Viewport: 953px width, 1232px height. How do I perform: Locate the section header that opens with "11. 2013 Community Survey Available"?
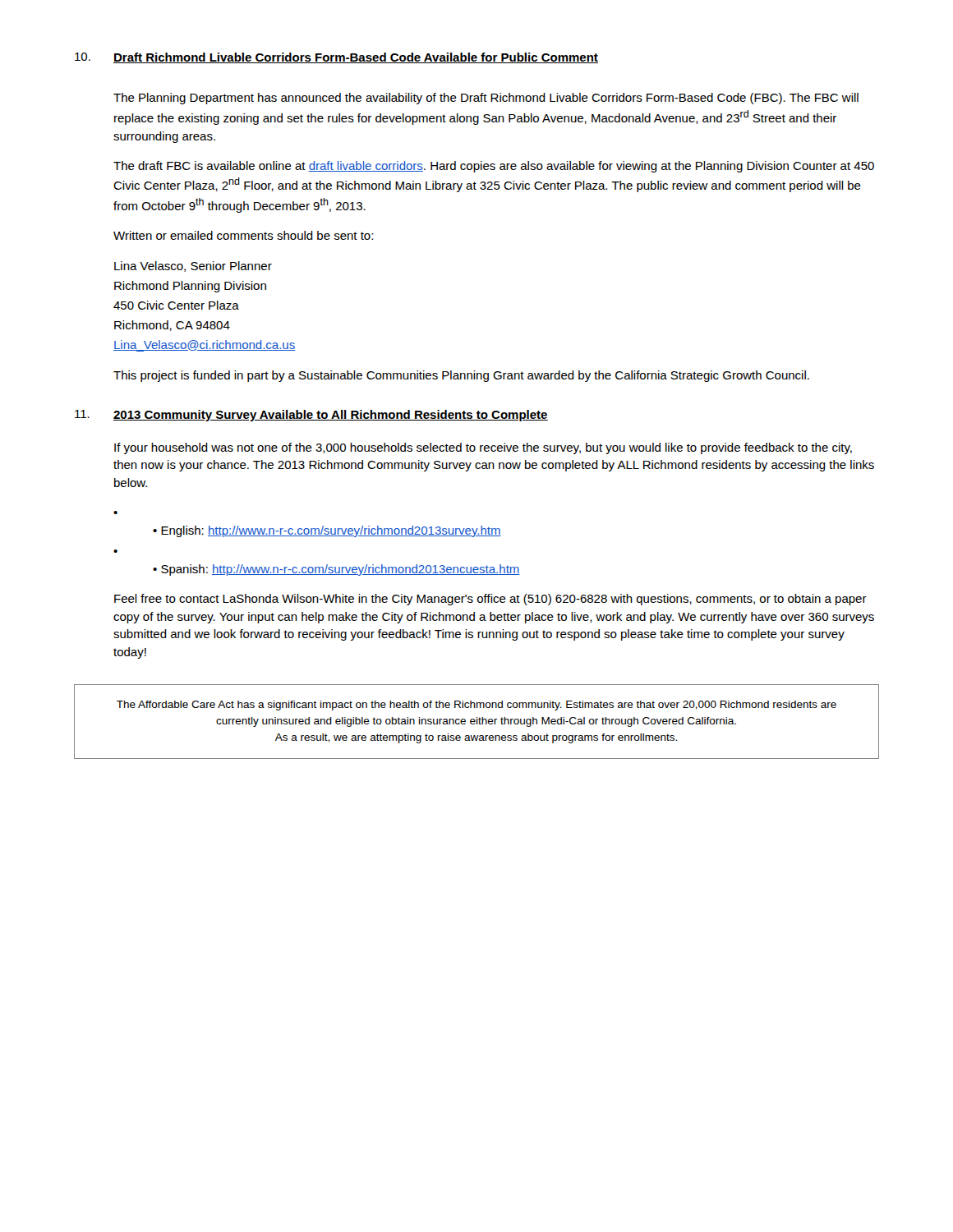click(x=311, y=415)
